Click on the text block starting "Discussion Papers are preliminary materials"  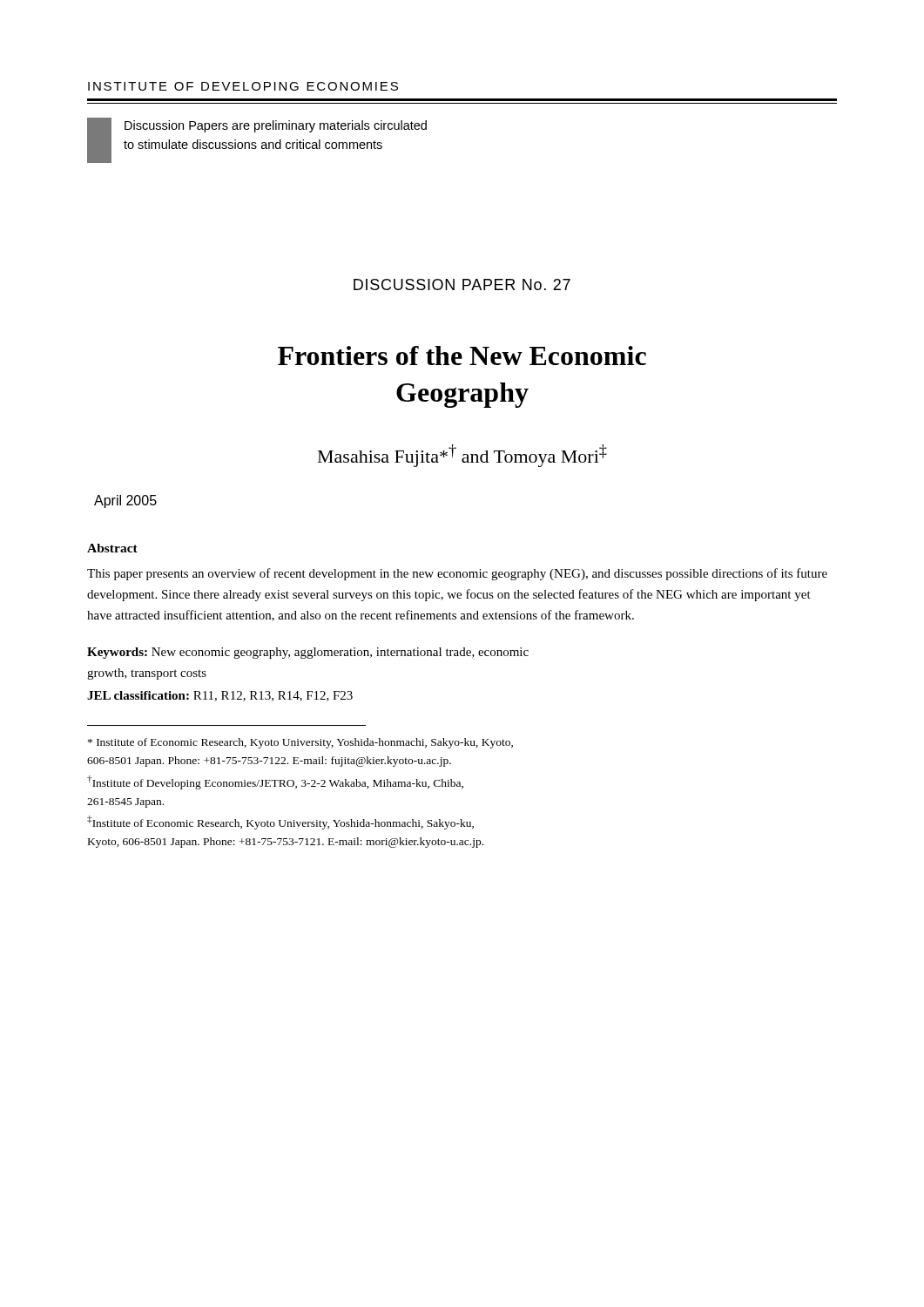[x=257, y=140]
